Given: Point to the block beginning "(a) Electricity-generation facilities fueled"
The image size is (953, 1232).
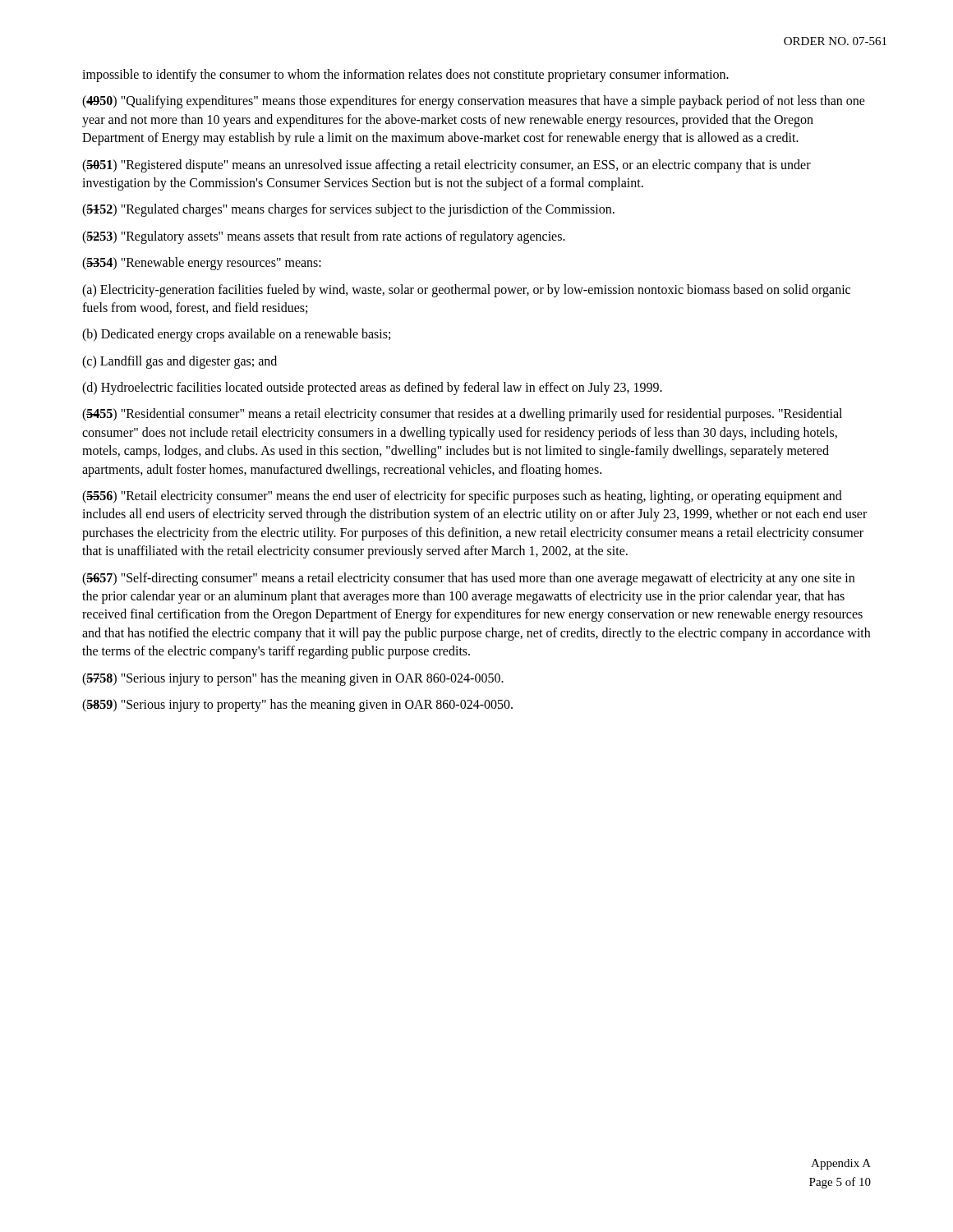Looking at the screenshot, I should click(x=476, y=299).
